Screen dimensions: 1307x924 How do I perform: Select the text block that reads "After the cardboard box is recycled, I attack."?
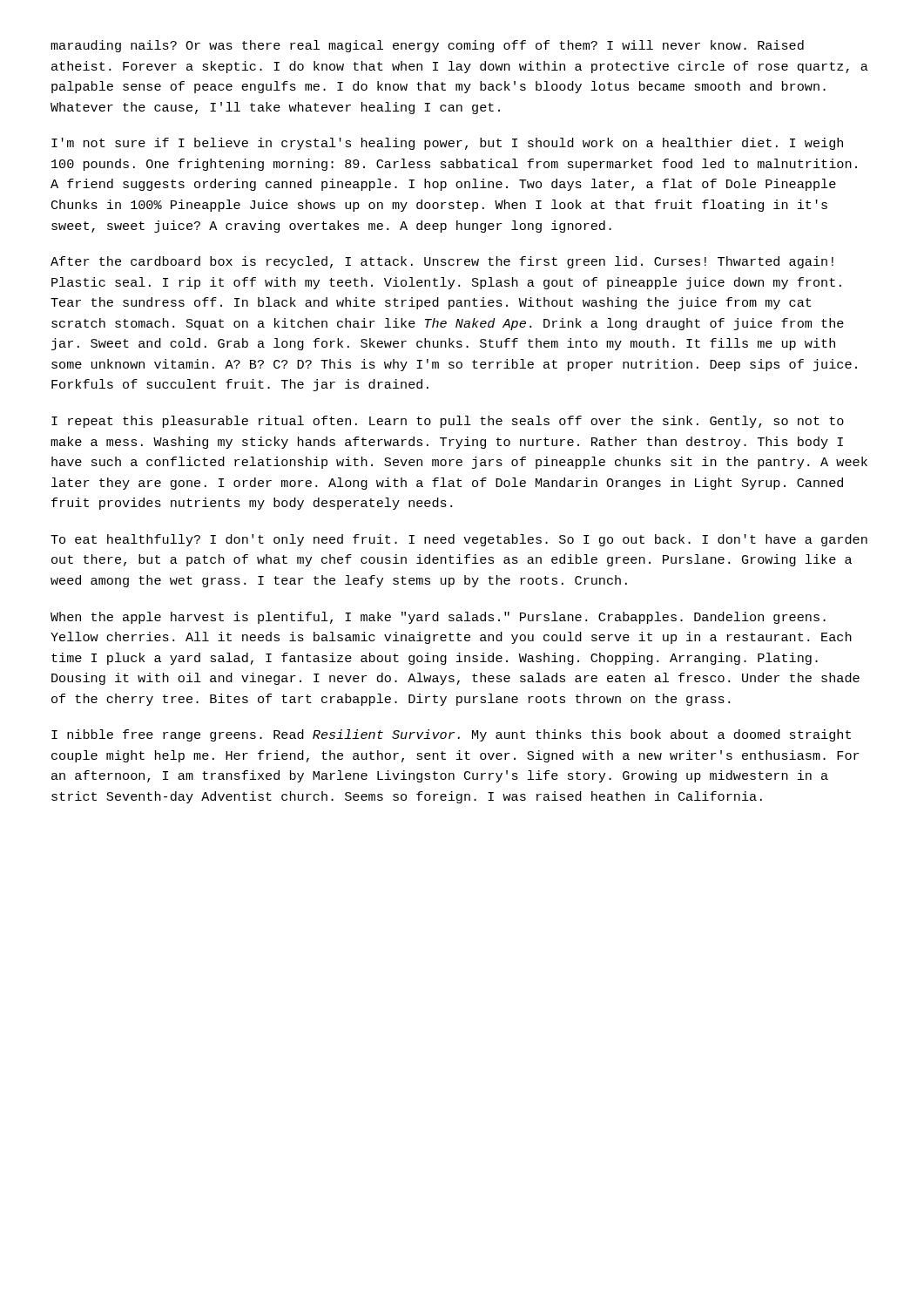(455, 324)
